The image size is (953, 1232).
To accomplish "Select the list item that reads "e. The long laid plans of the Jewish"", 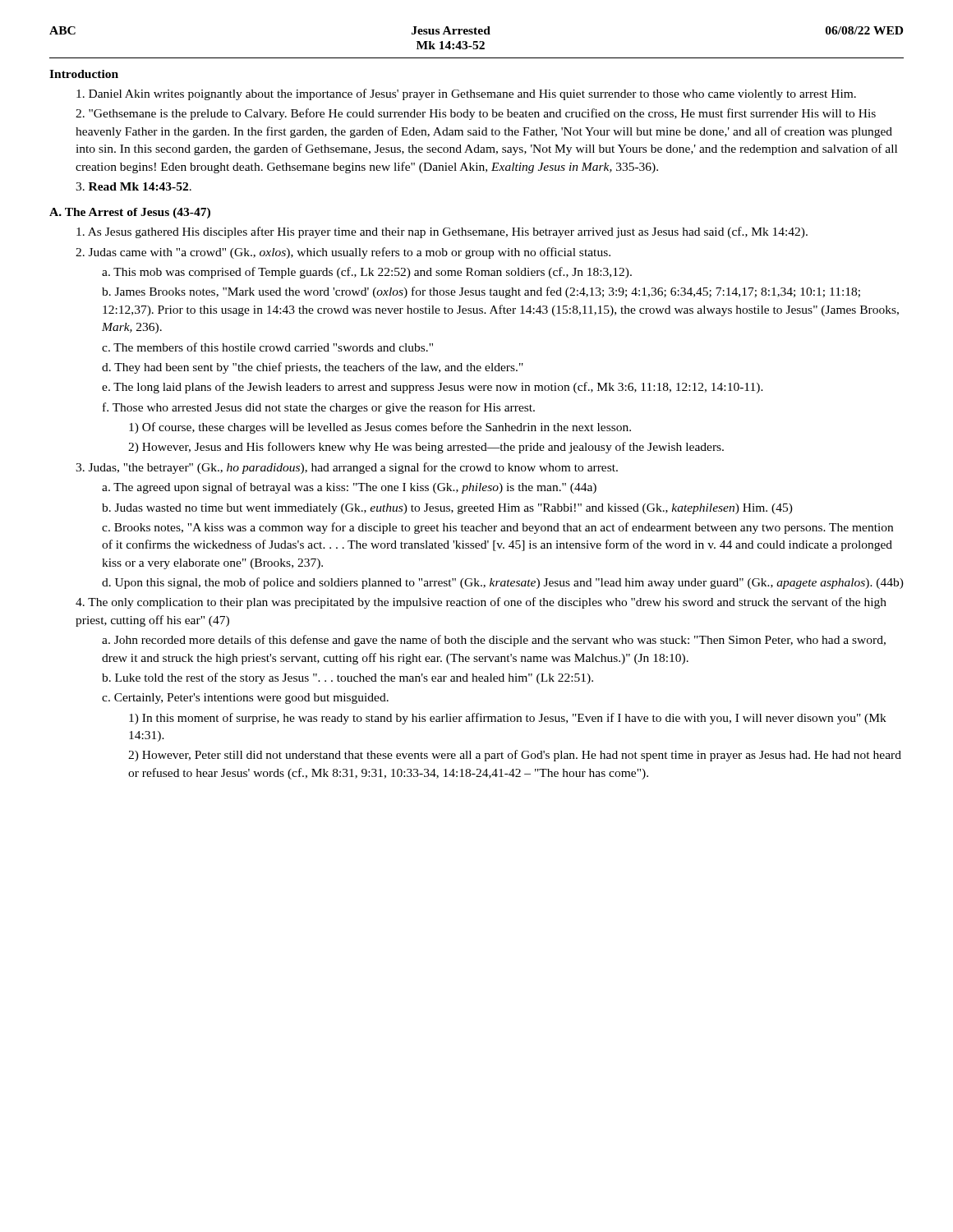I will (x=433, y=387).
